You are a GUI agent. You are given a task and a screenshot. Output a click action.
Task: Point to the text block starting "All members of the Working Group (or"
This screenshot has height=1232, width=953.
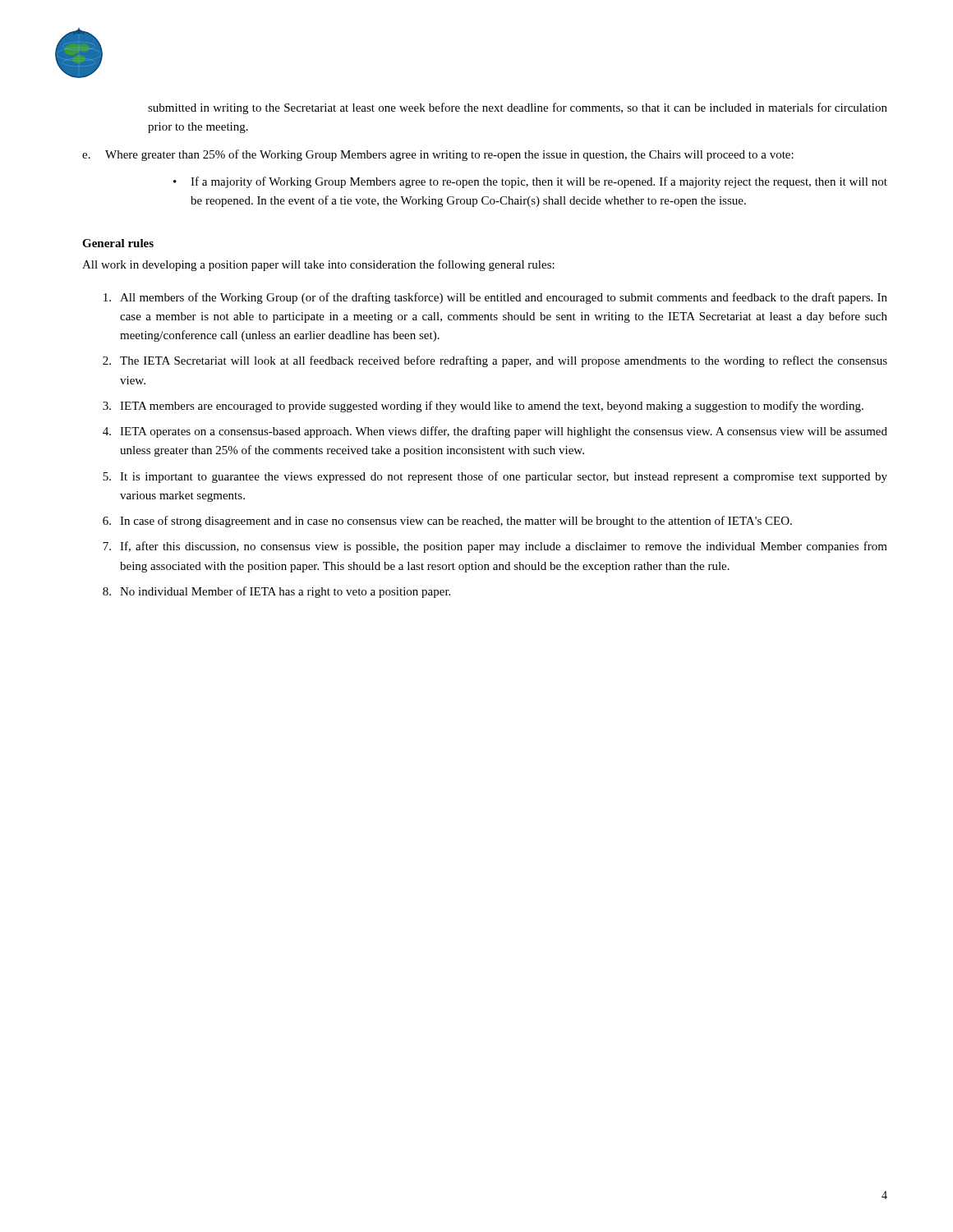[x=485, y=317]
